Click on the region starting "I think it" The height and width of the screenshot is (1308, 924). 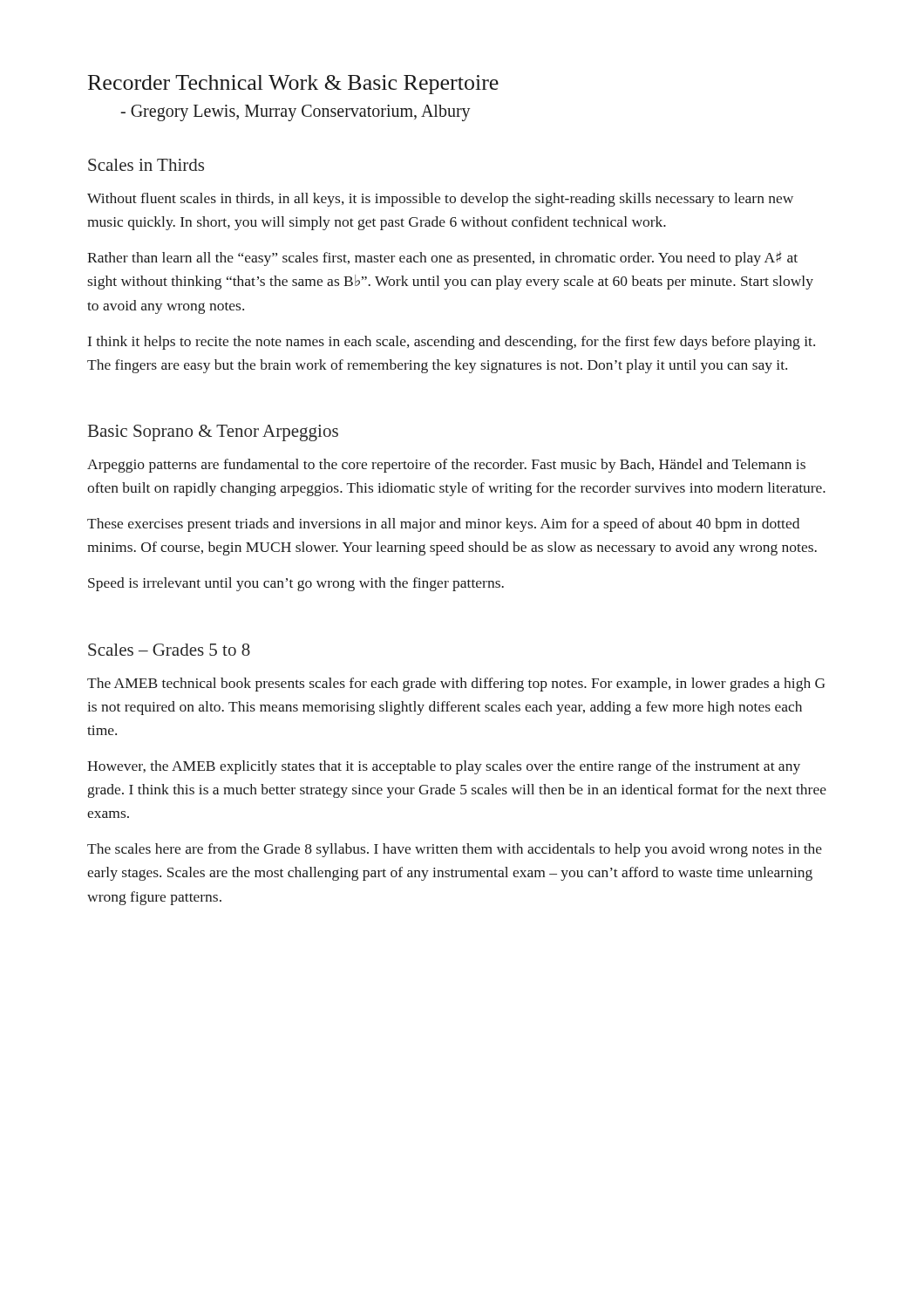[x=452, y=352]
